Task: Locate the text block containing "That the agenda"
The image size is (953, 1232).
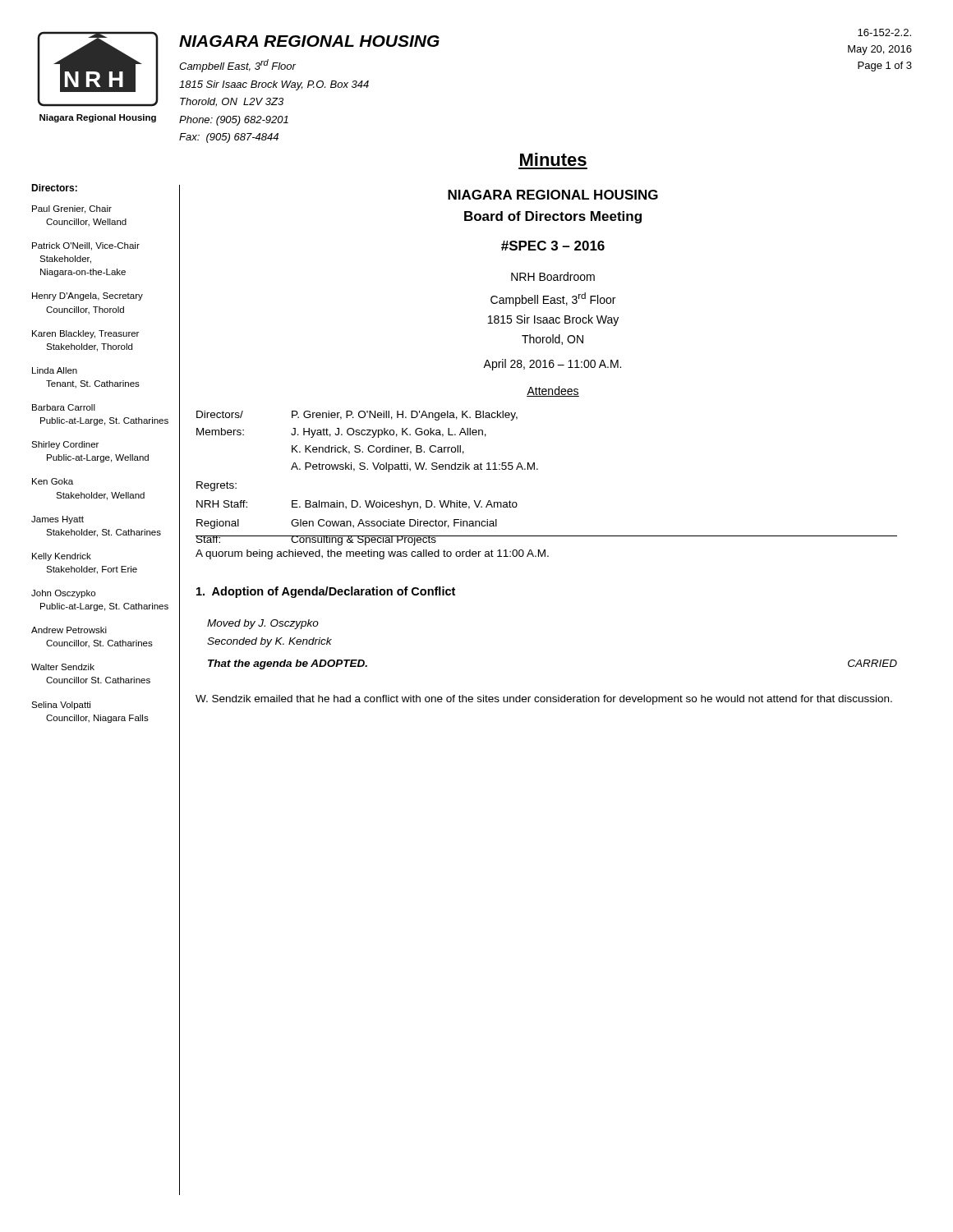Action: pos(288,663)
